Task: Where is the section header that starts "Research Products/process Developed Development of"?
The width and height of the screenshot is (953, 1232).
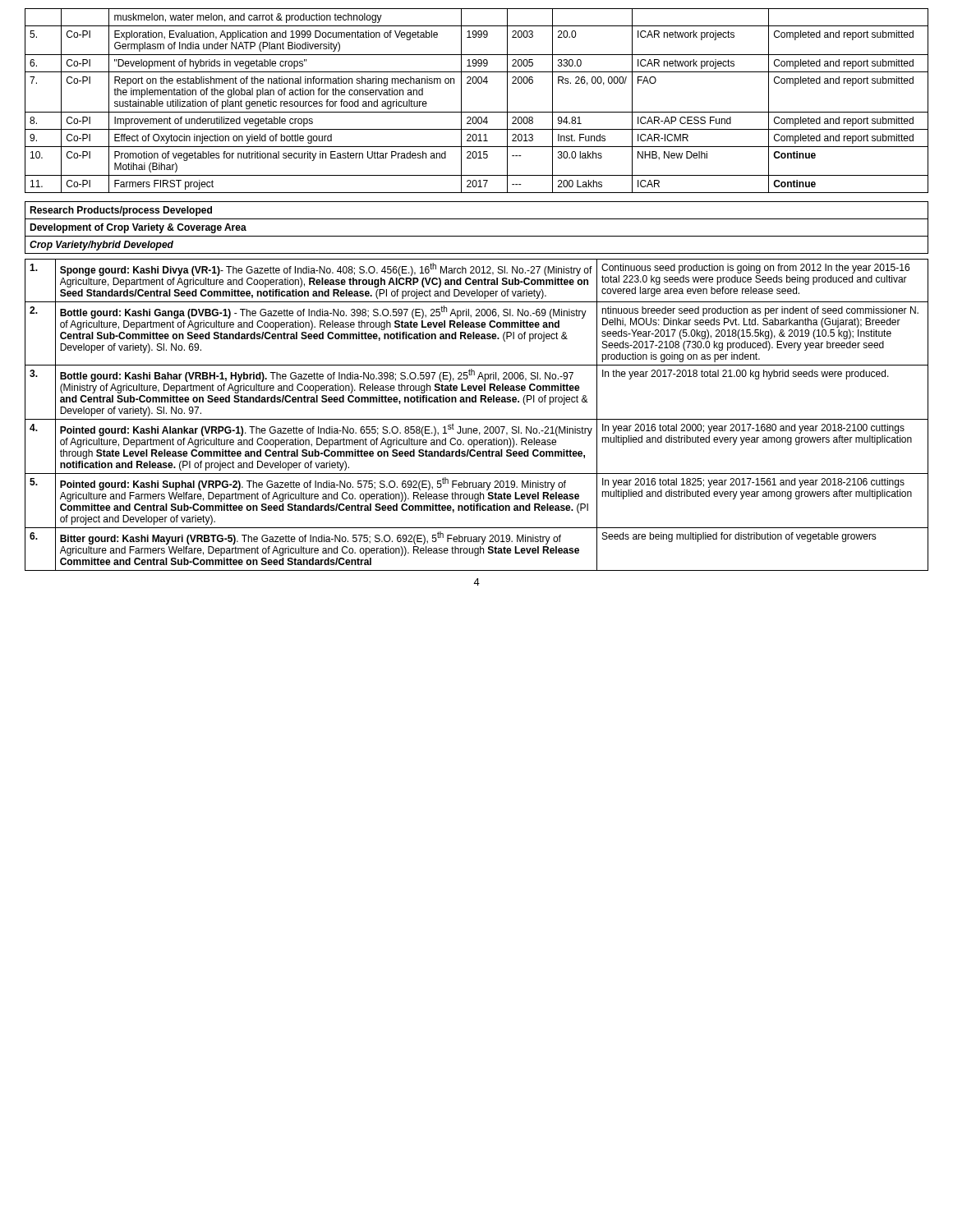Action: (476, 227)
